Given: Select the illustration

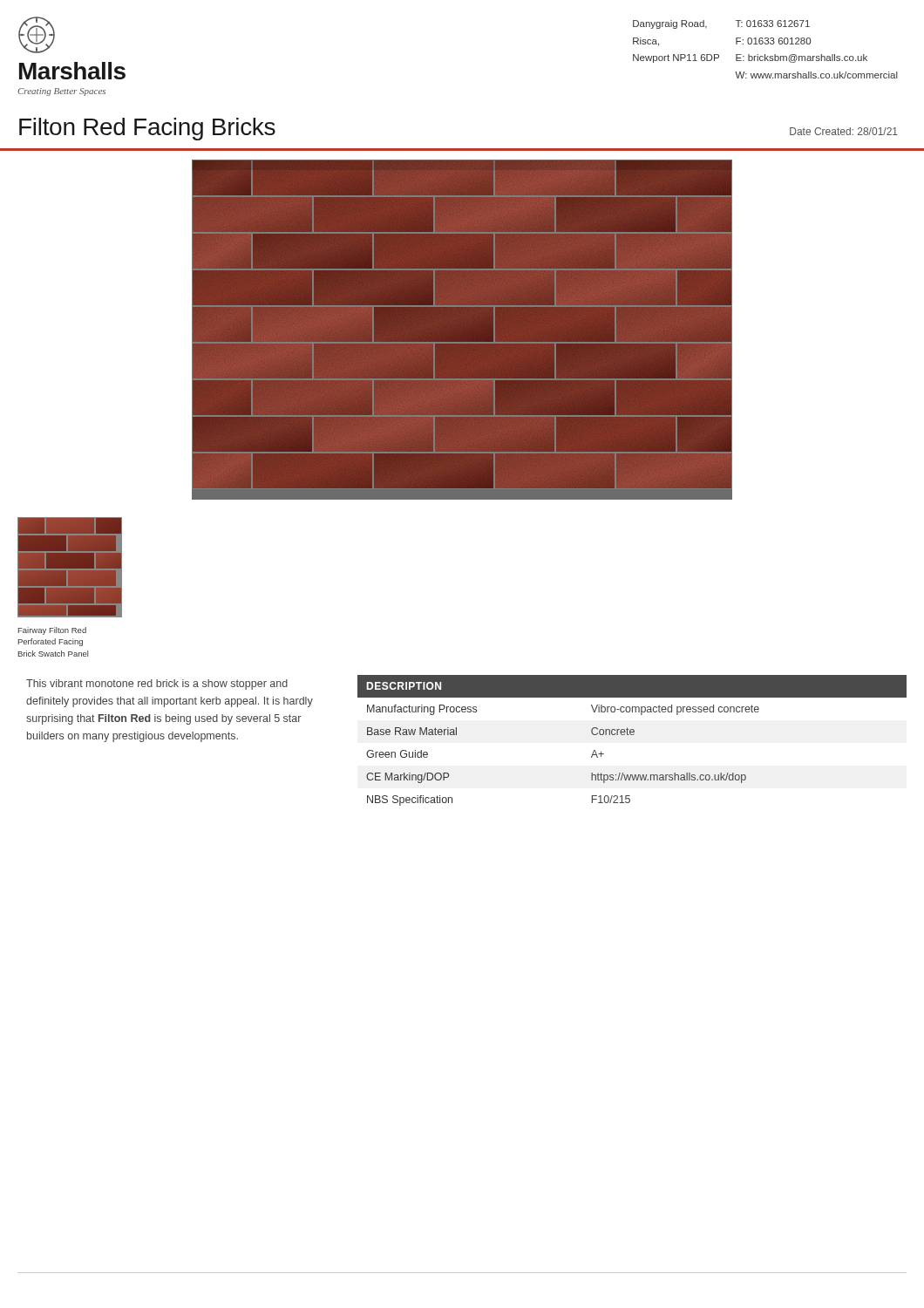Looking at the screenshot, I should click(83, 588).
